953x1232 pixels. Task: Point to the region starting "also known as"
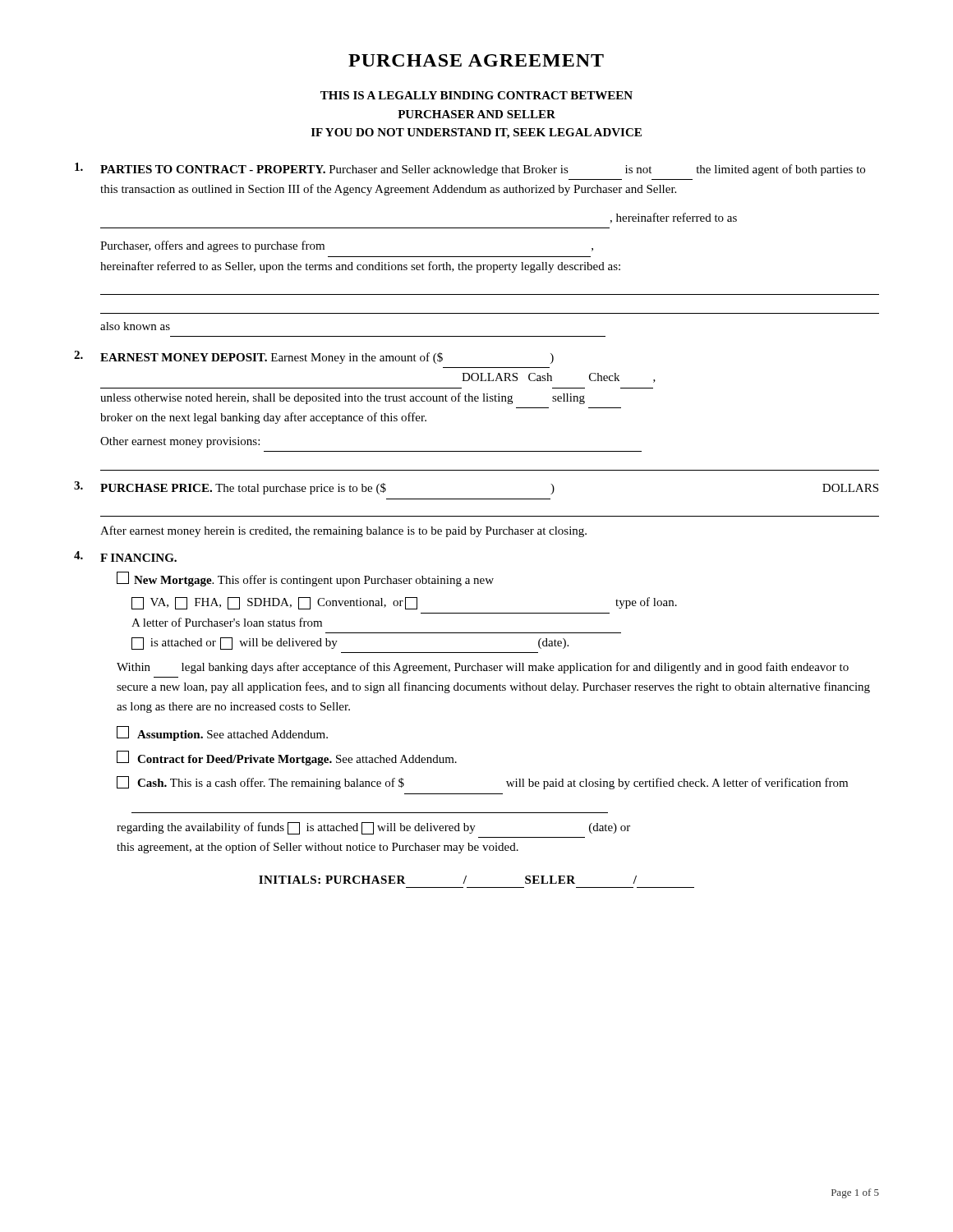pyautogui.click(x=490, y=327)
